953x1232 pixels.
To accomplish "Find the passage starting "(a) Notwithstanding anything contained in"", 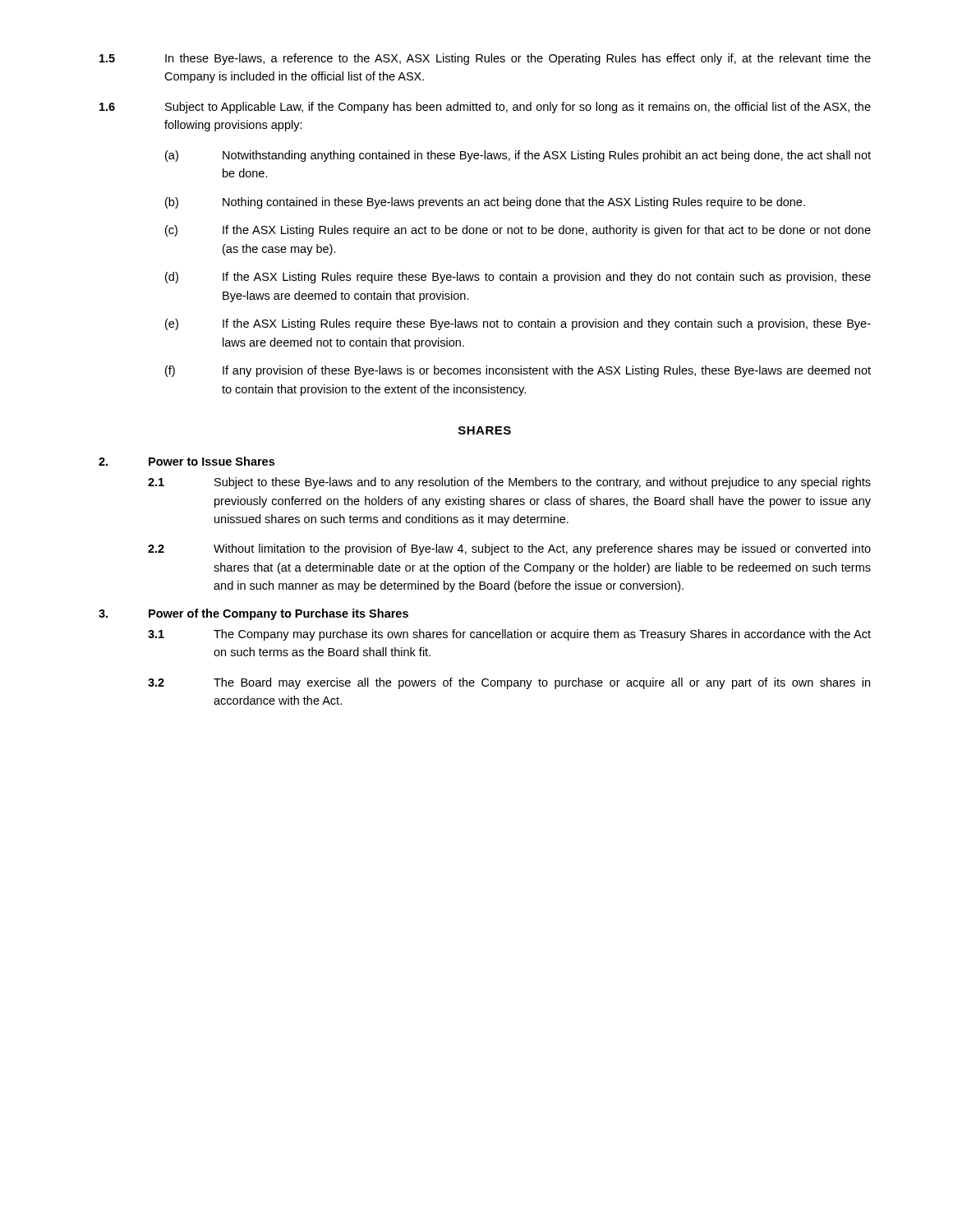I will [518, 165].
